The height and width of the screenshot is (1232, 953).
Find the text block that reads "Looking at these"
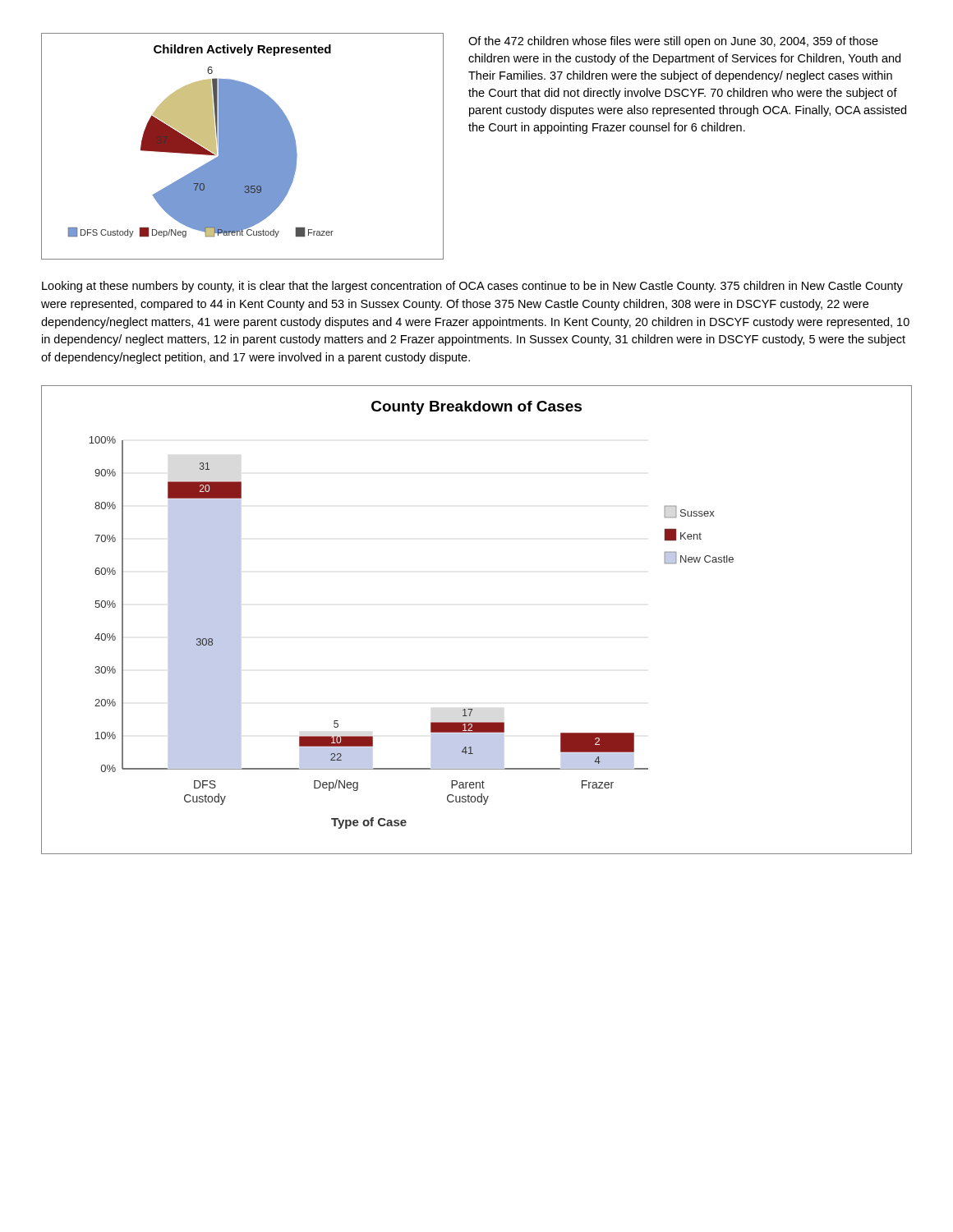(475, 322)
